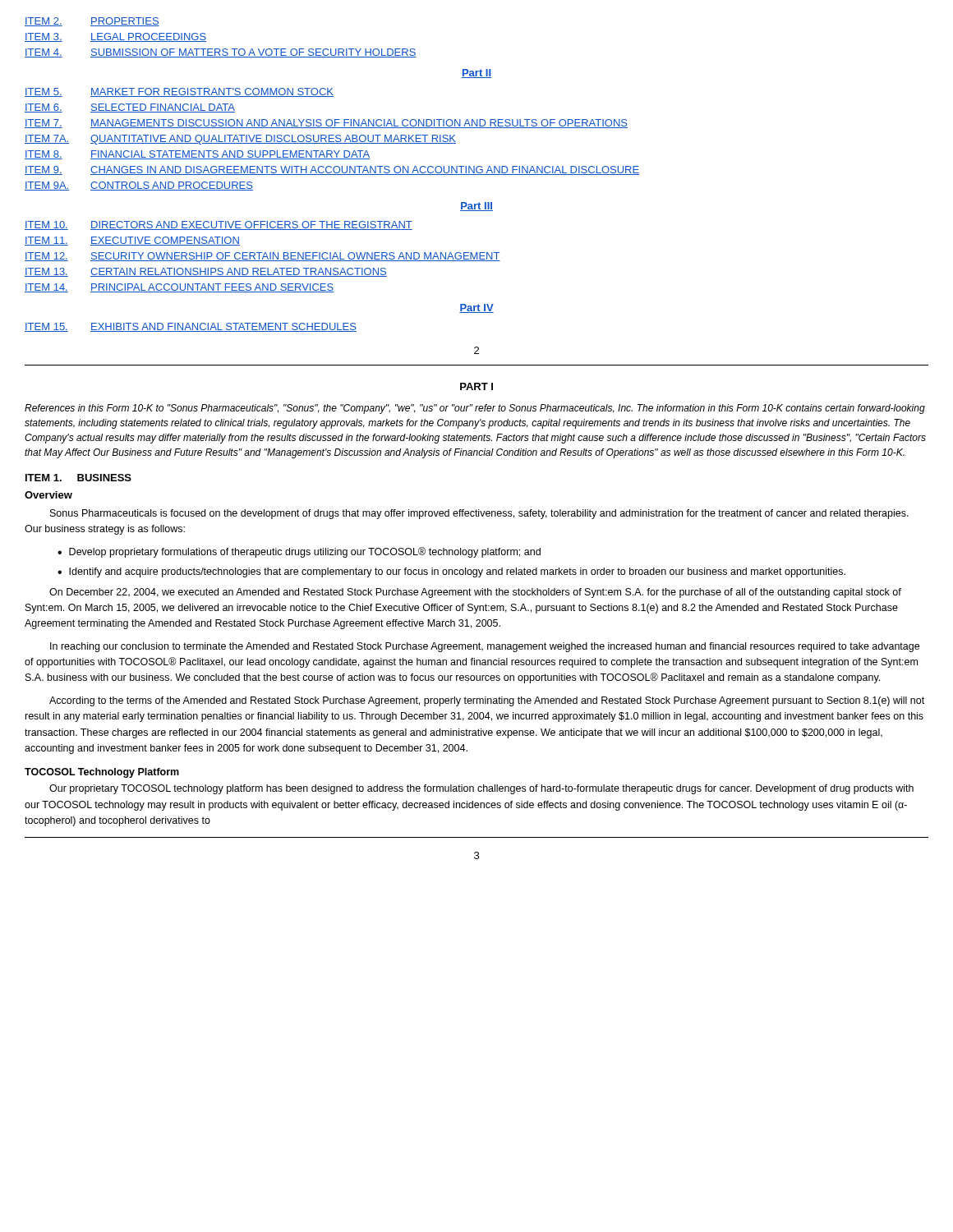Select the passage starting "ITEM 15. EXHIBITS AND FINANCIAL STATEMENT SCHEDULES"
The height and width of the screenshot is (1232, 953).
[191, 327]
